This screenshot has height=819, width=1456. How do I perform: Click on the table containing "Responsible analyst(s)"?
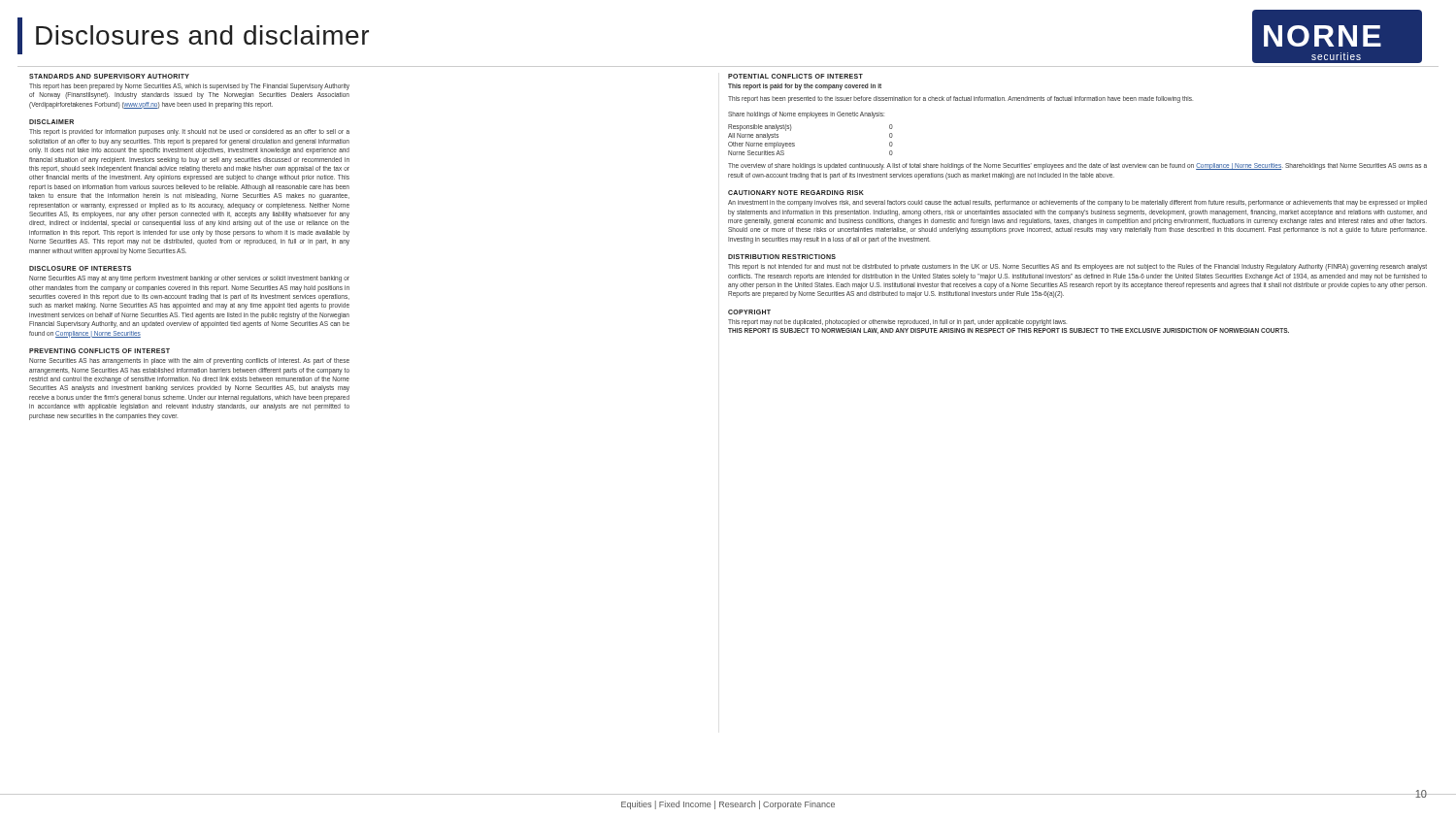coord(1077,140)
